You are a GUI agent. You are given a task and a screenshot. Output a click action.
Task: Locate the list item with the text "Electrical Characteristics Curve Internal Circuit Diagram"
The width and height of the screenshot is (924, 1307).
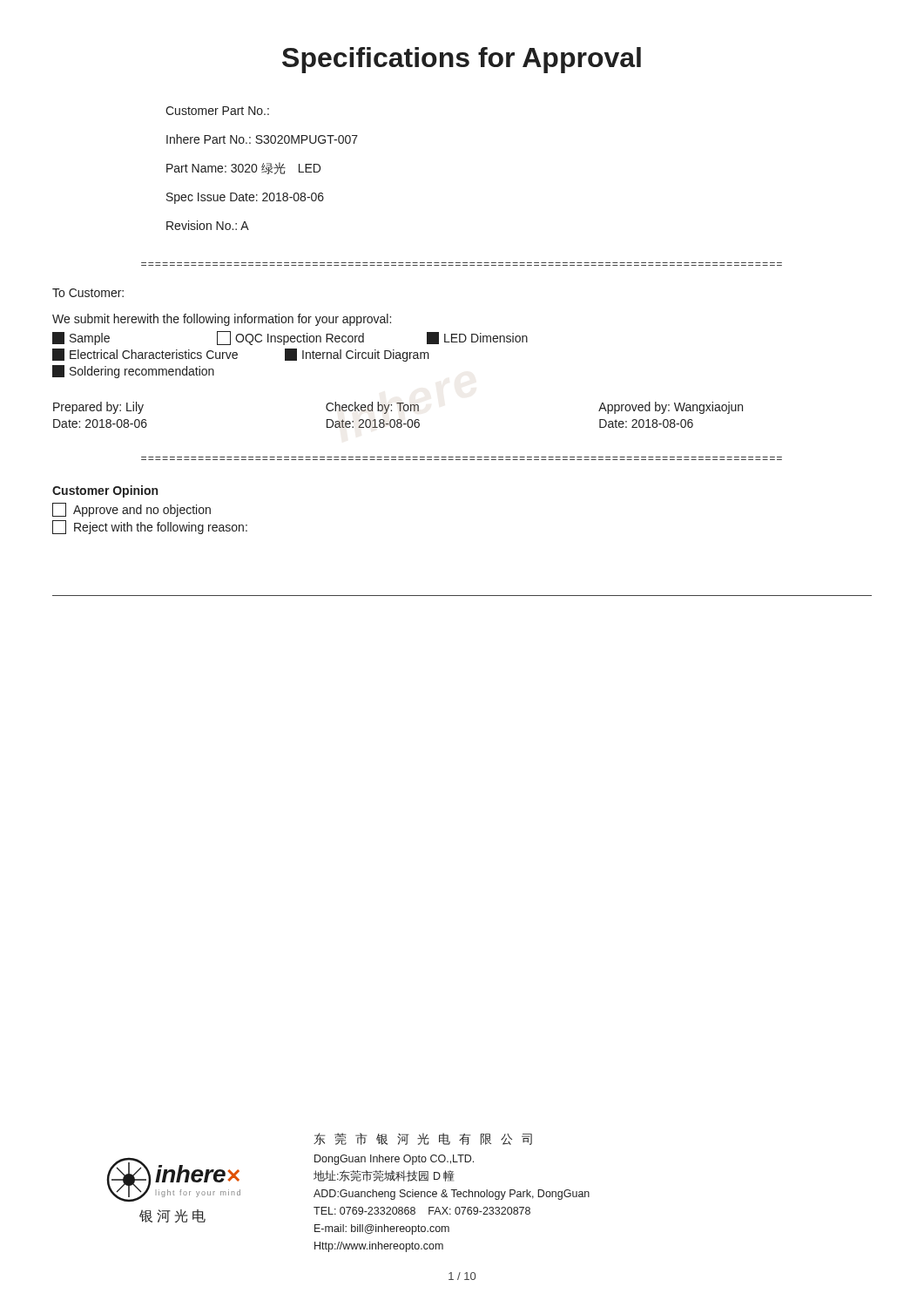[241, 355]
